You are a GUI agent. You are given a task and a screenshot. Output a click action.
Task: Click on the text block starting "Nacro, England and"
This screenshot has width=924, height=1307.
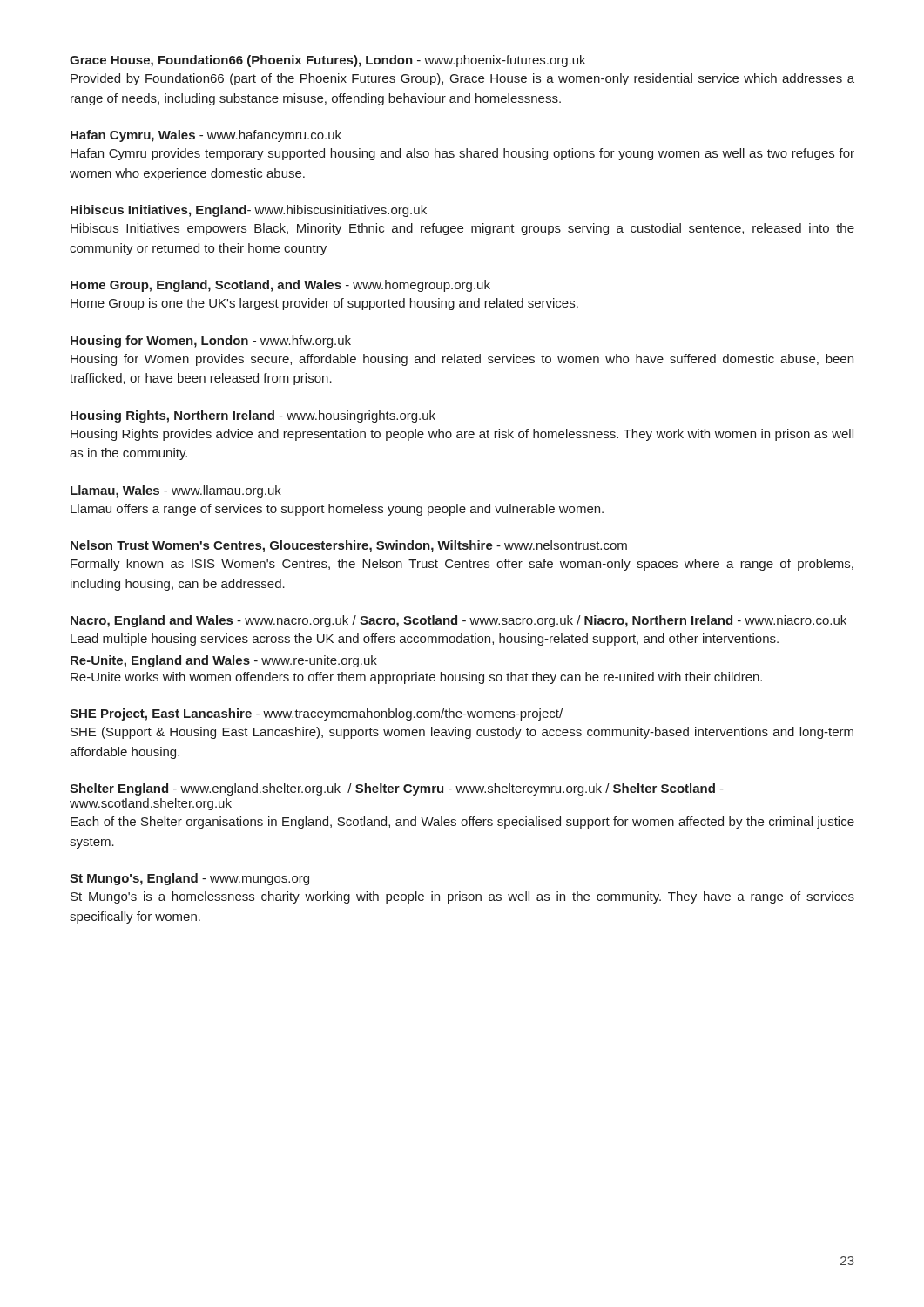[462, 650]
